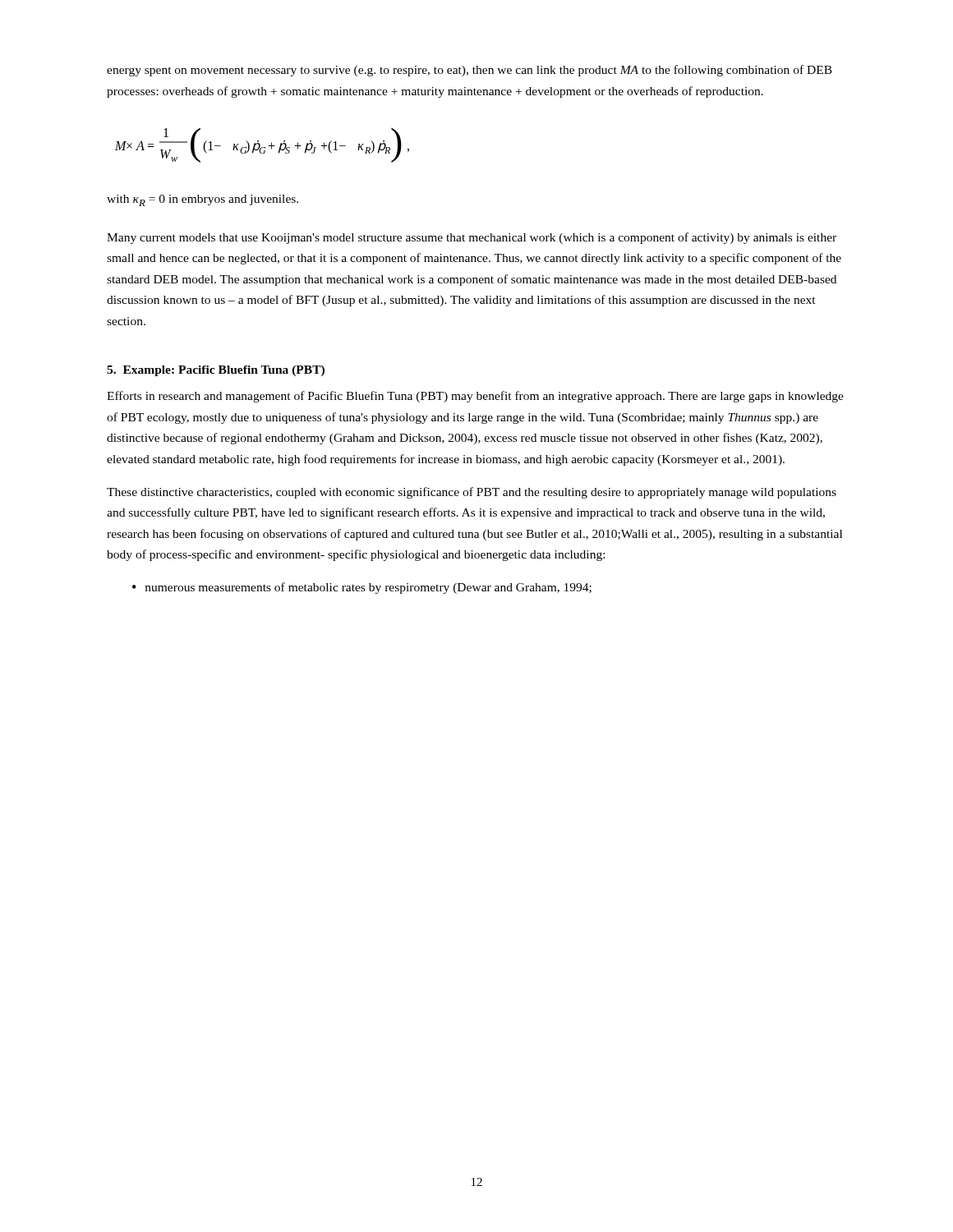Click on the text starting "• numerous measurements of metabolic rates by"

point(362,588)
